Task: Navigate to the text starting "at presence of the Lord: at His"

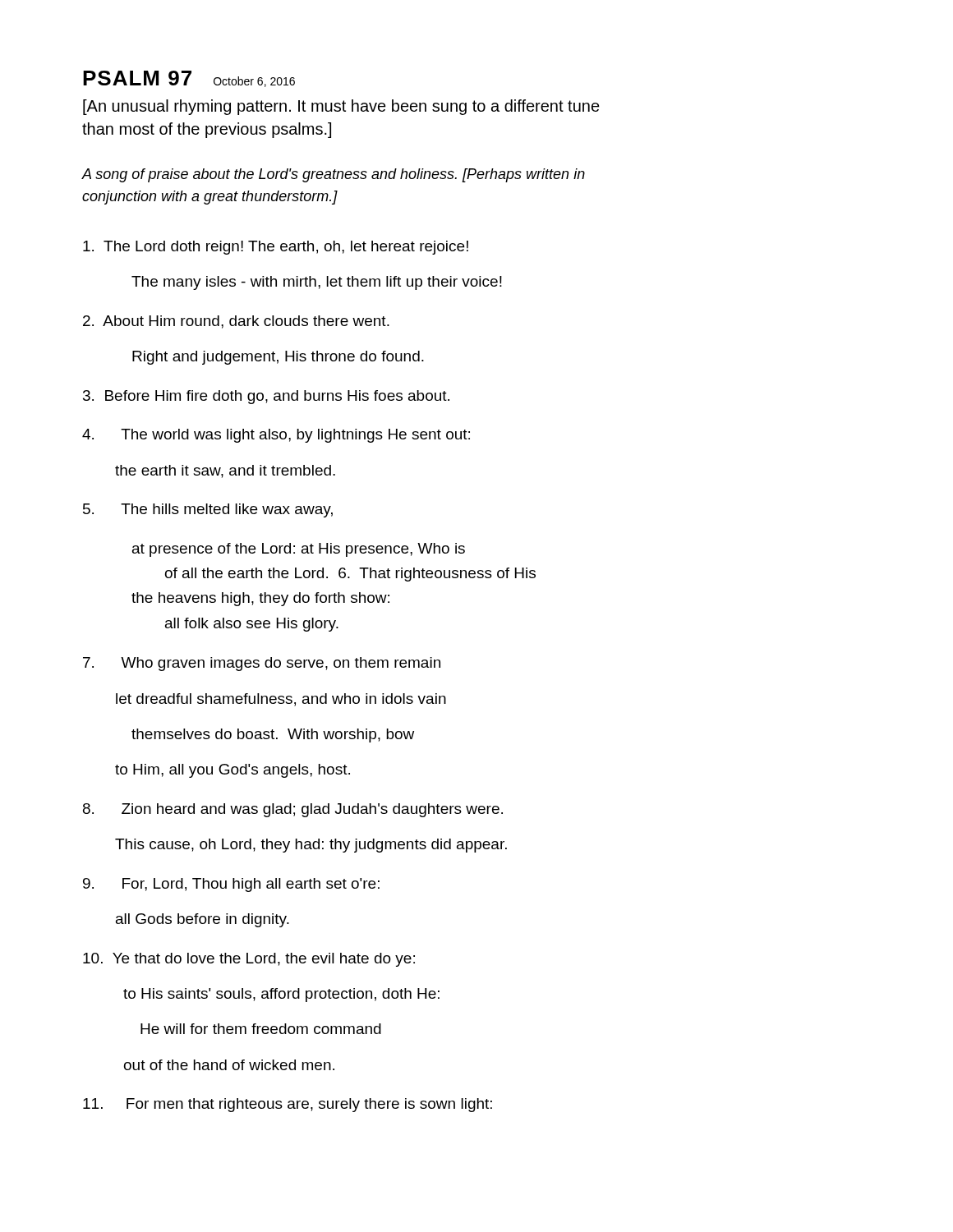Action: point(501,586)
